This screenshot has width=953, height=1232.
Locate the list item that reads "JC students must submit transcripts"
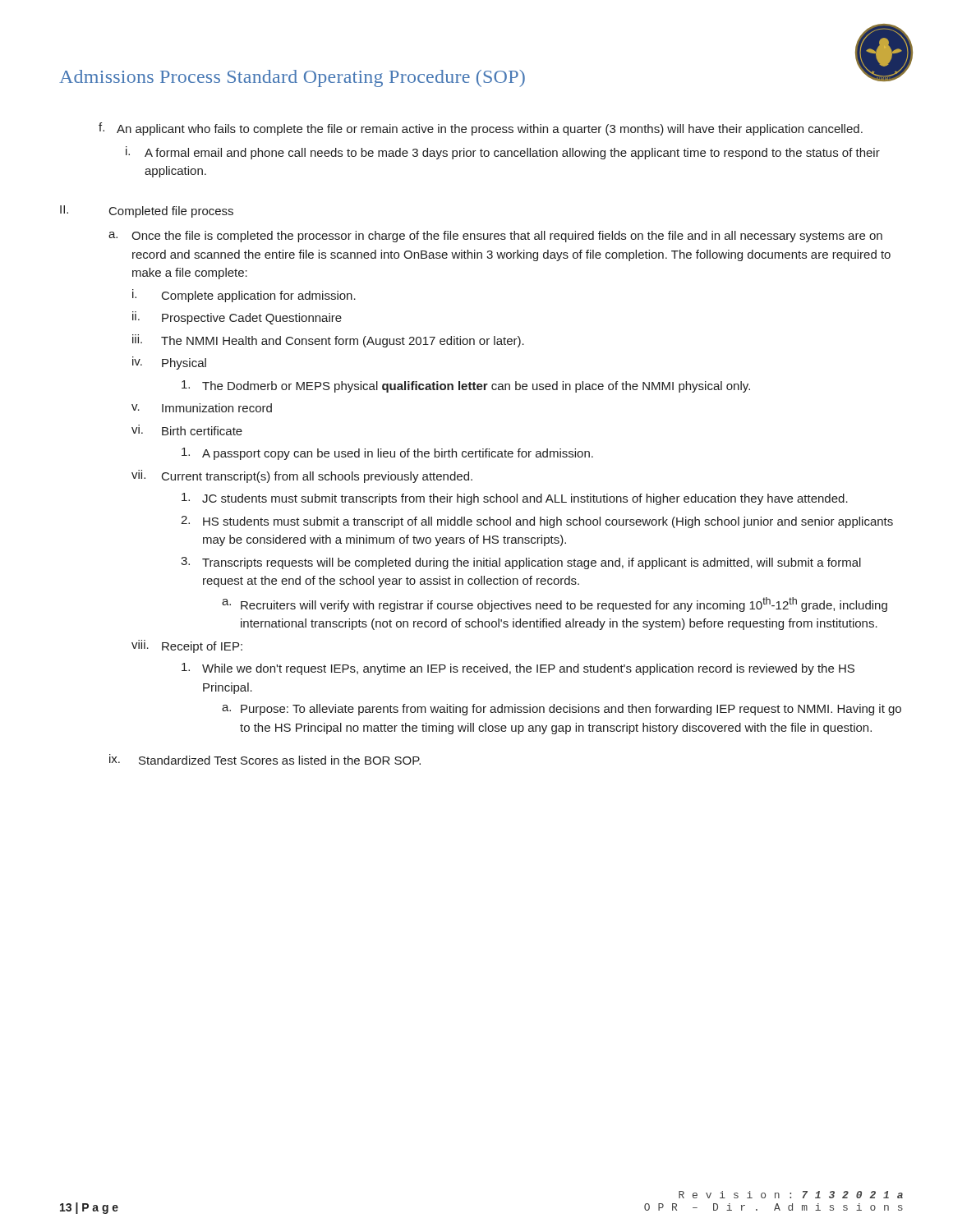pos(542,499)
